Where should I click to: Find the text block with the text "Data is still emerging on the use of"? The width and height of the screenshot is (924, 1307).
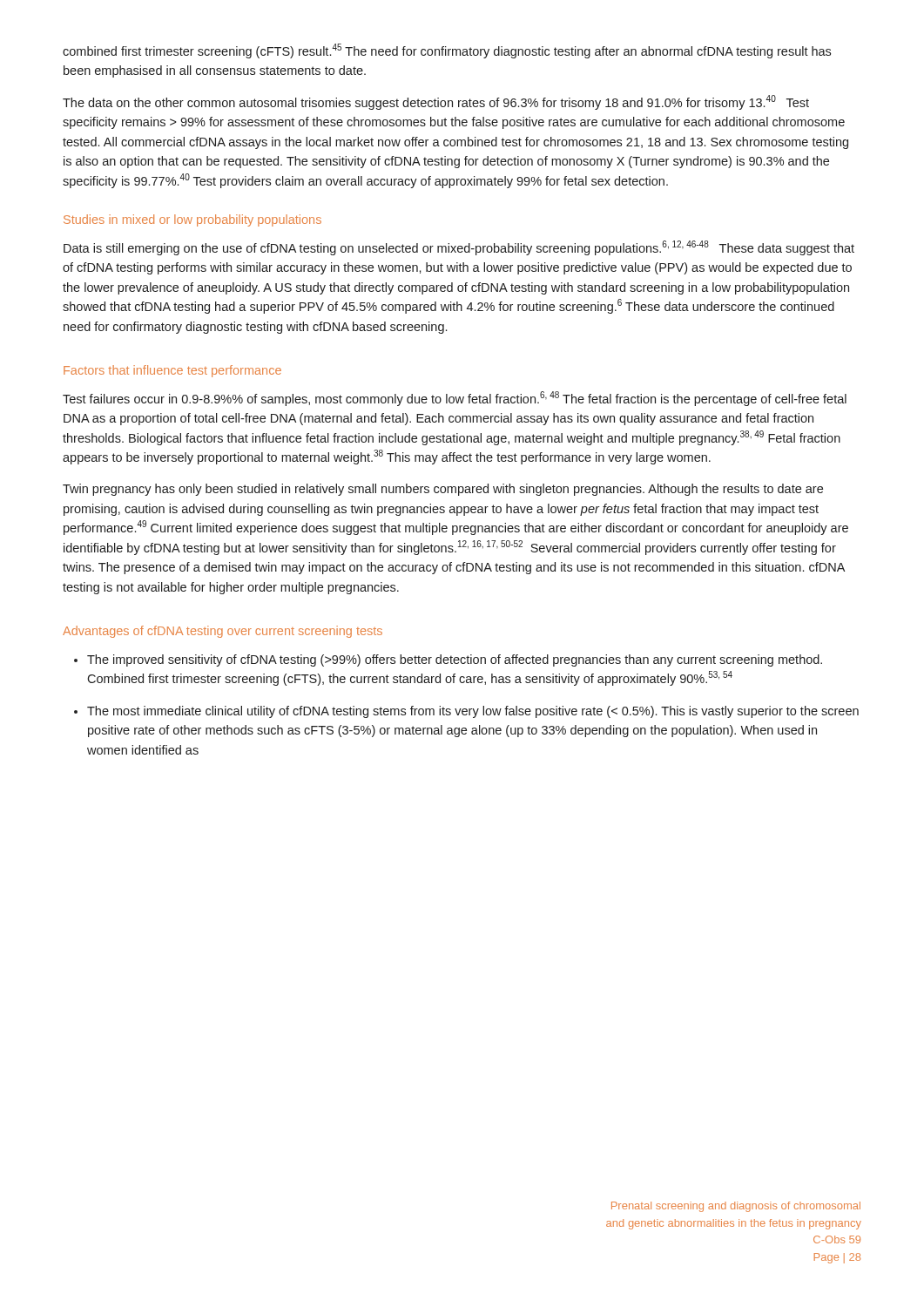click(x=462, y=287)
